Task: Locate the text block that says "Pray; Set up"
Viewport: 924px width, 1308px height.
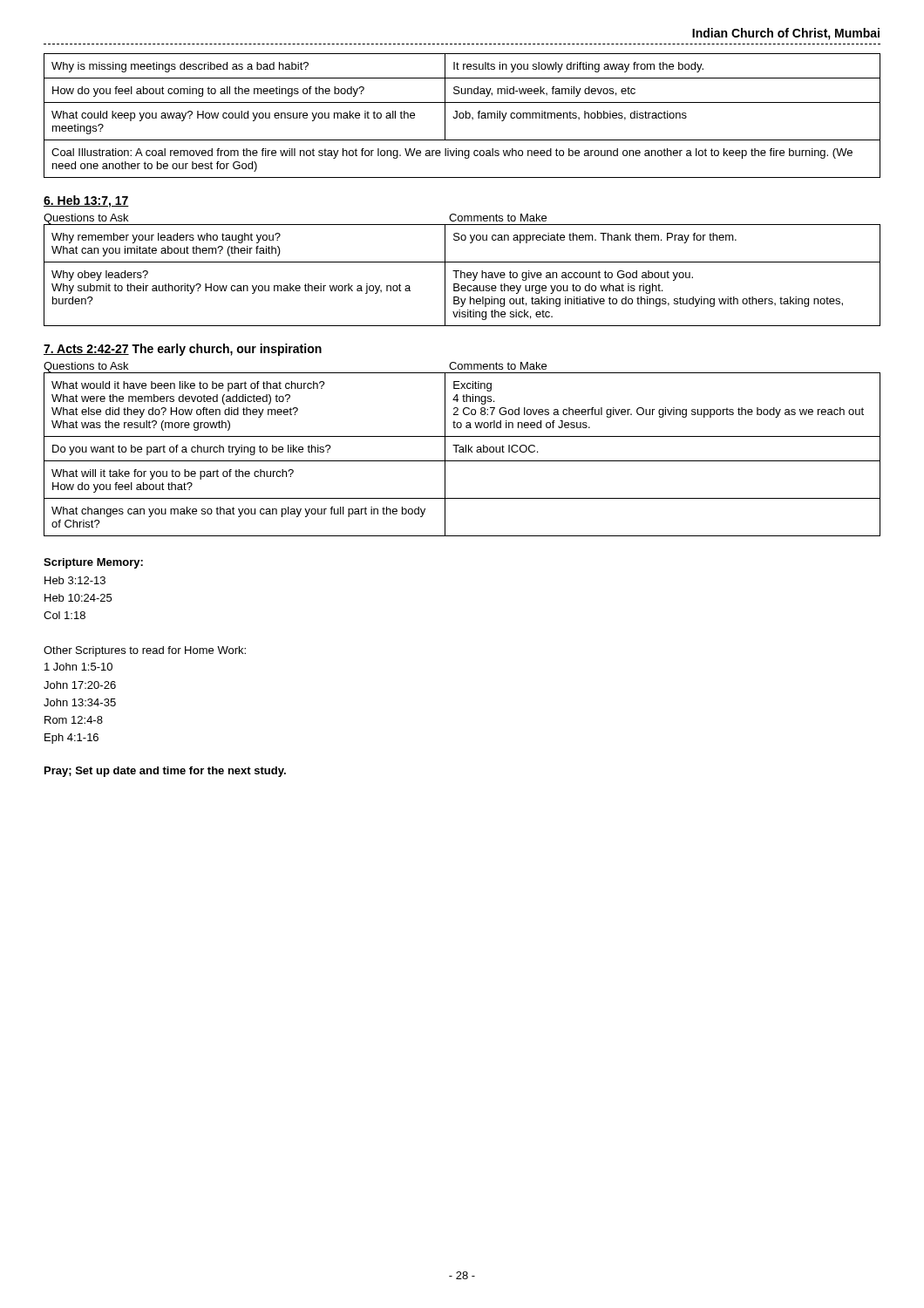Action: click(165, 771)
